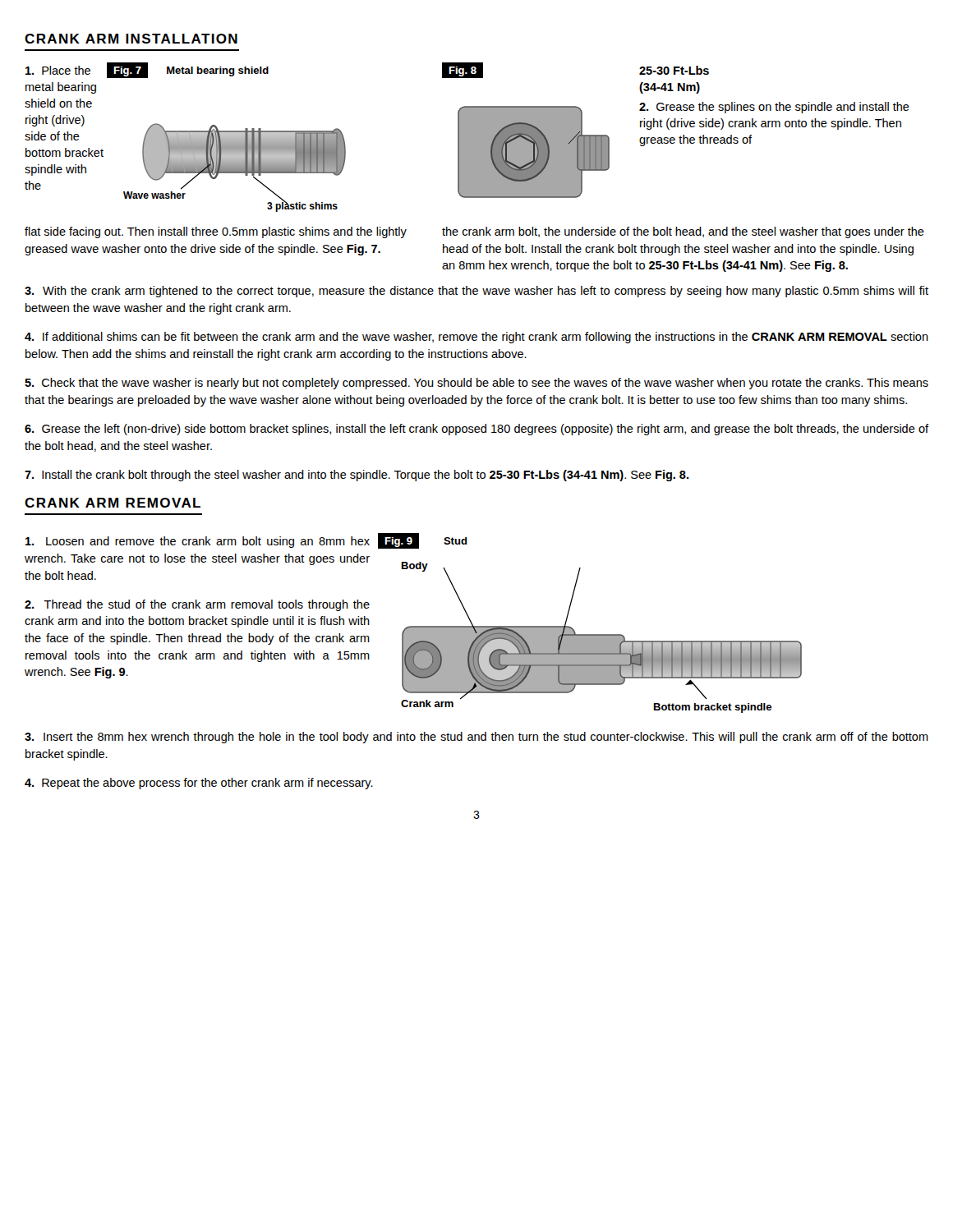Click on the list item that reads "3. With the"
Viewport: 953px width, 1232px height.
coord(476,300)
